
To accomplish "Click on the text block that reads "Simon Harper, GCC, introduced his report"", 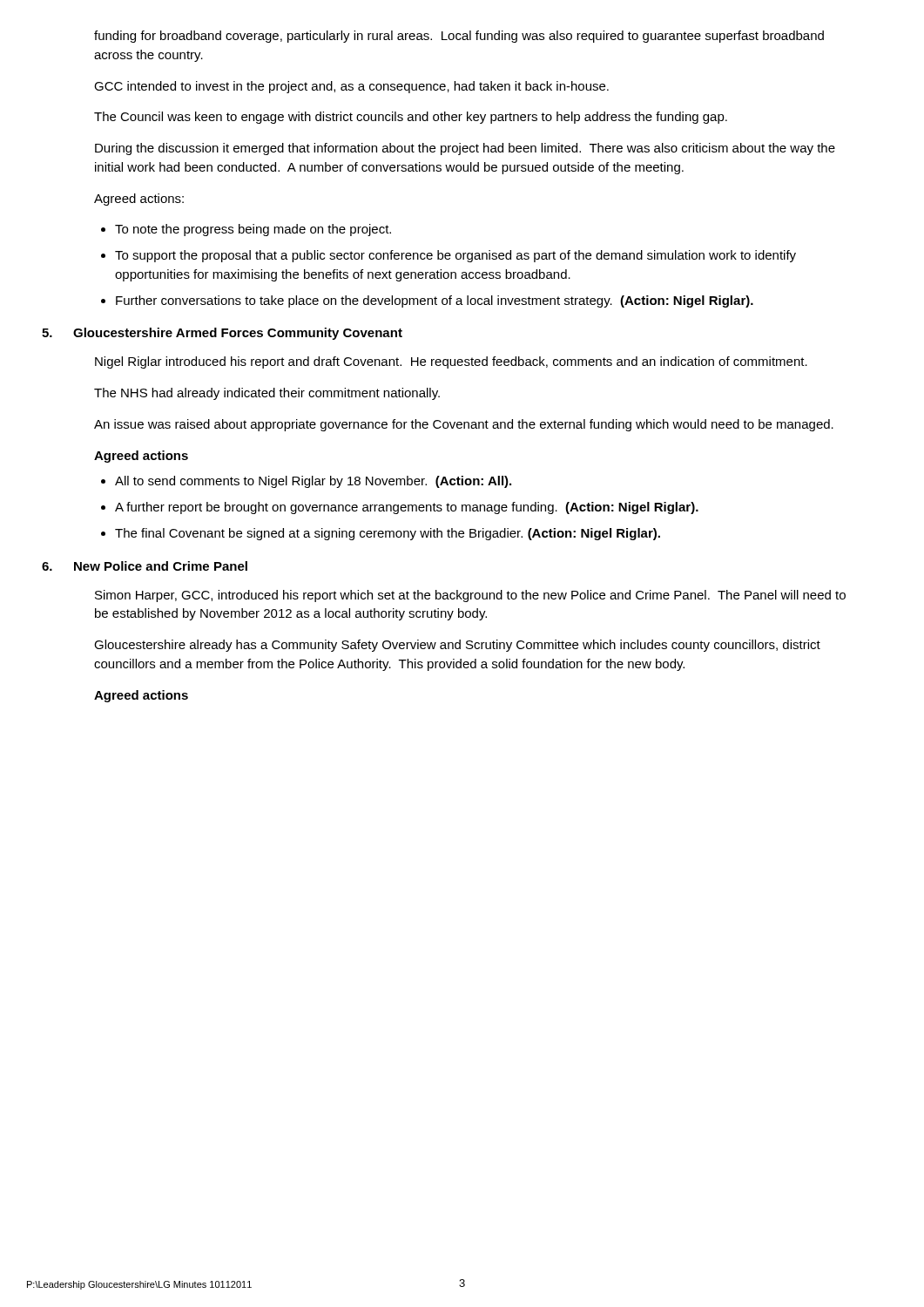I will click(474, 604).
